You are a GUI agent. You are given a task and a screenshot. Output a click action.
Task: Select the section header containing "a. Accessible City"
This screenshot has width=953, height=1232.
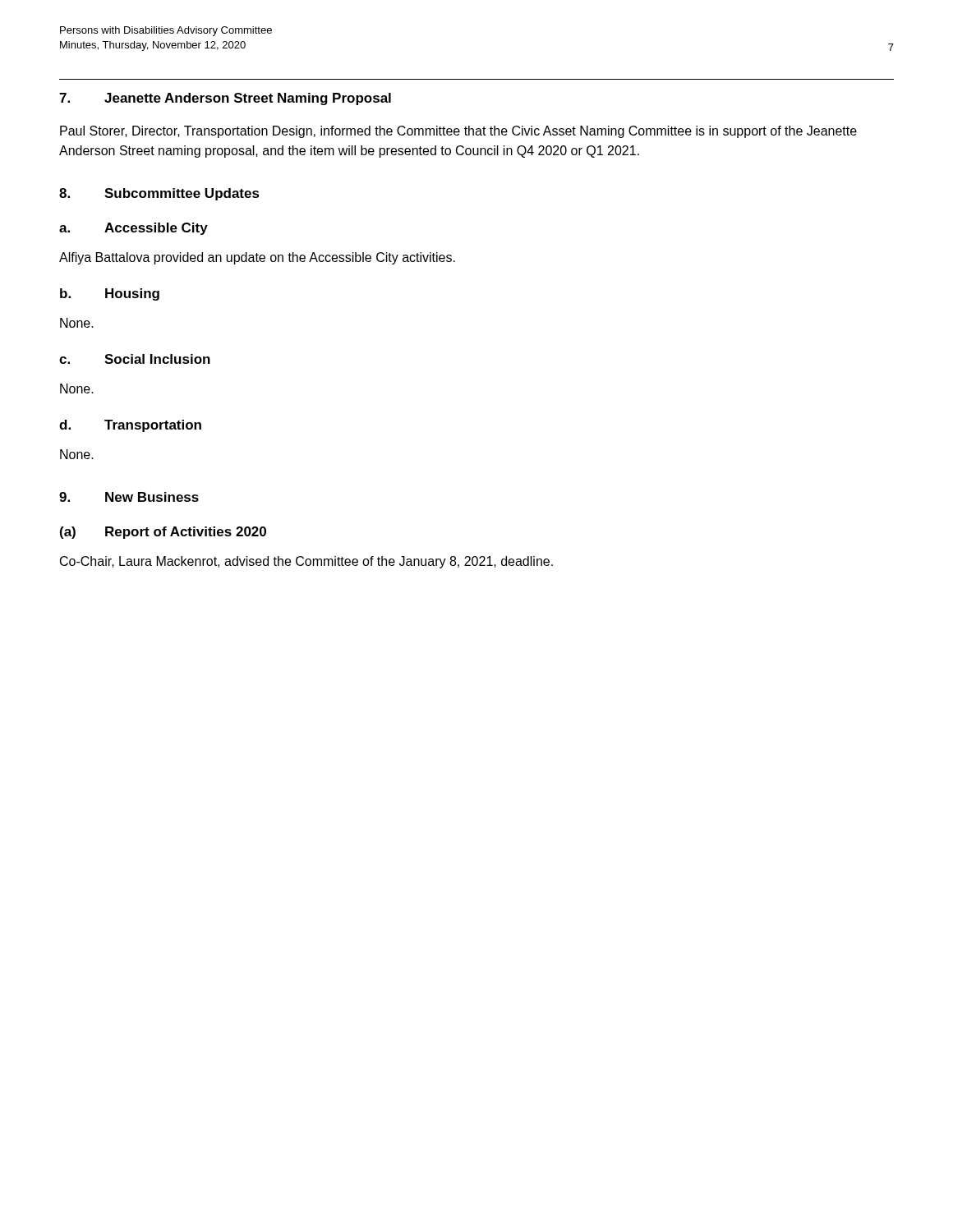[x=133, y=228]
